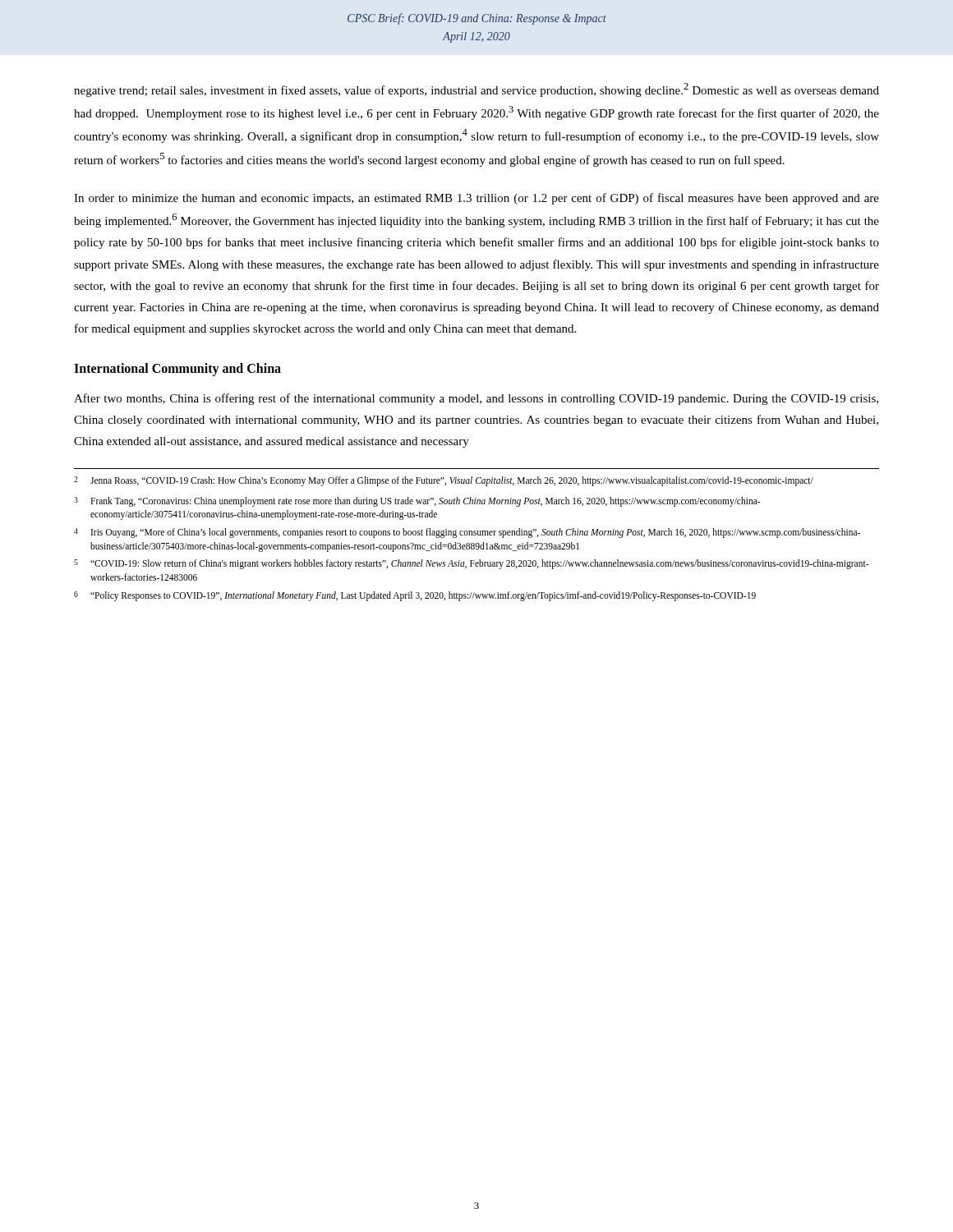953x1232 pixels.
Task: Navigate to the element starting "negative trend; retail"
Action: point(476,123)
